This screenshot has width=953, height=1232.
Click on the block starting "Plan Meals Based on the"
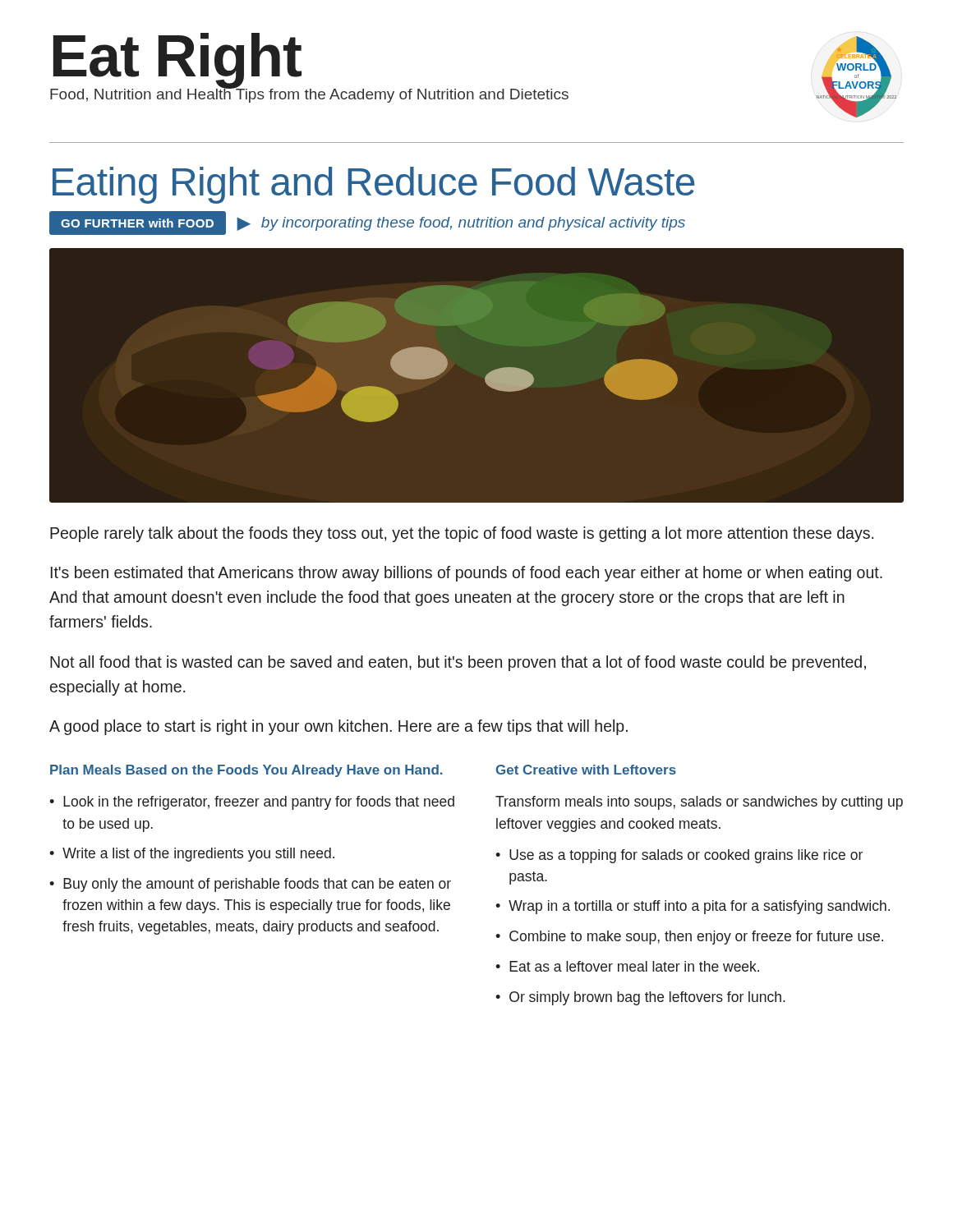point(253,771)
